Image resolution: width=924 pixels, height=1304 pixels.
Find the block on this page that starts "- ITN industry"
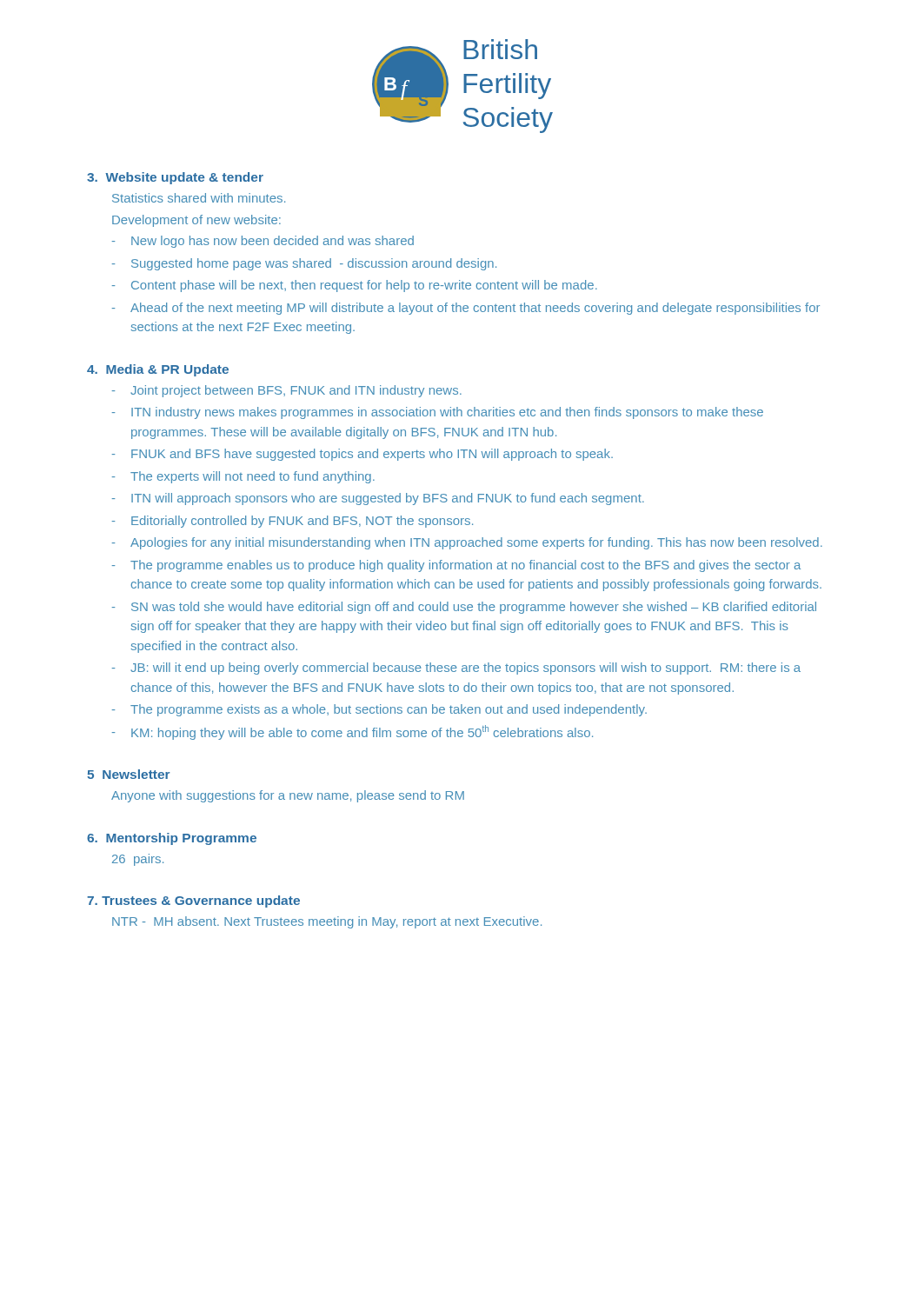click(474, 422)
